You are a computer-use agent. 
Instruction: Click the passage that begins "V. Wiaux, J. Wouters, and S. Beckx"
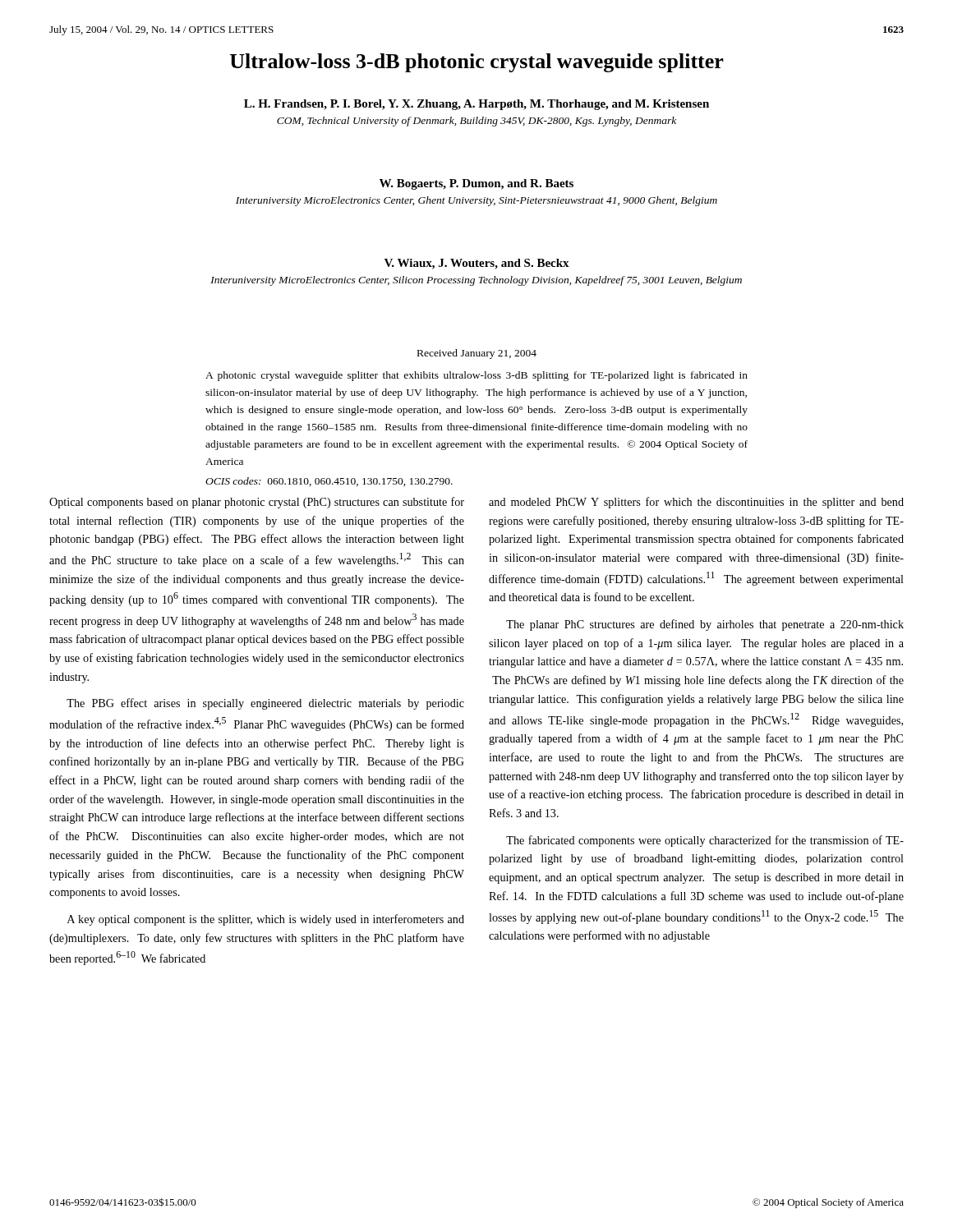[476, 271]
